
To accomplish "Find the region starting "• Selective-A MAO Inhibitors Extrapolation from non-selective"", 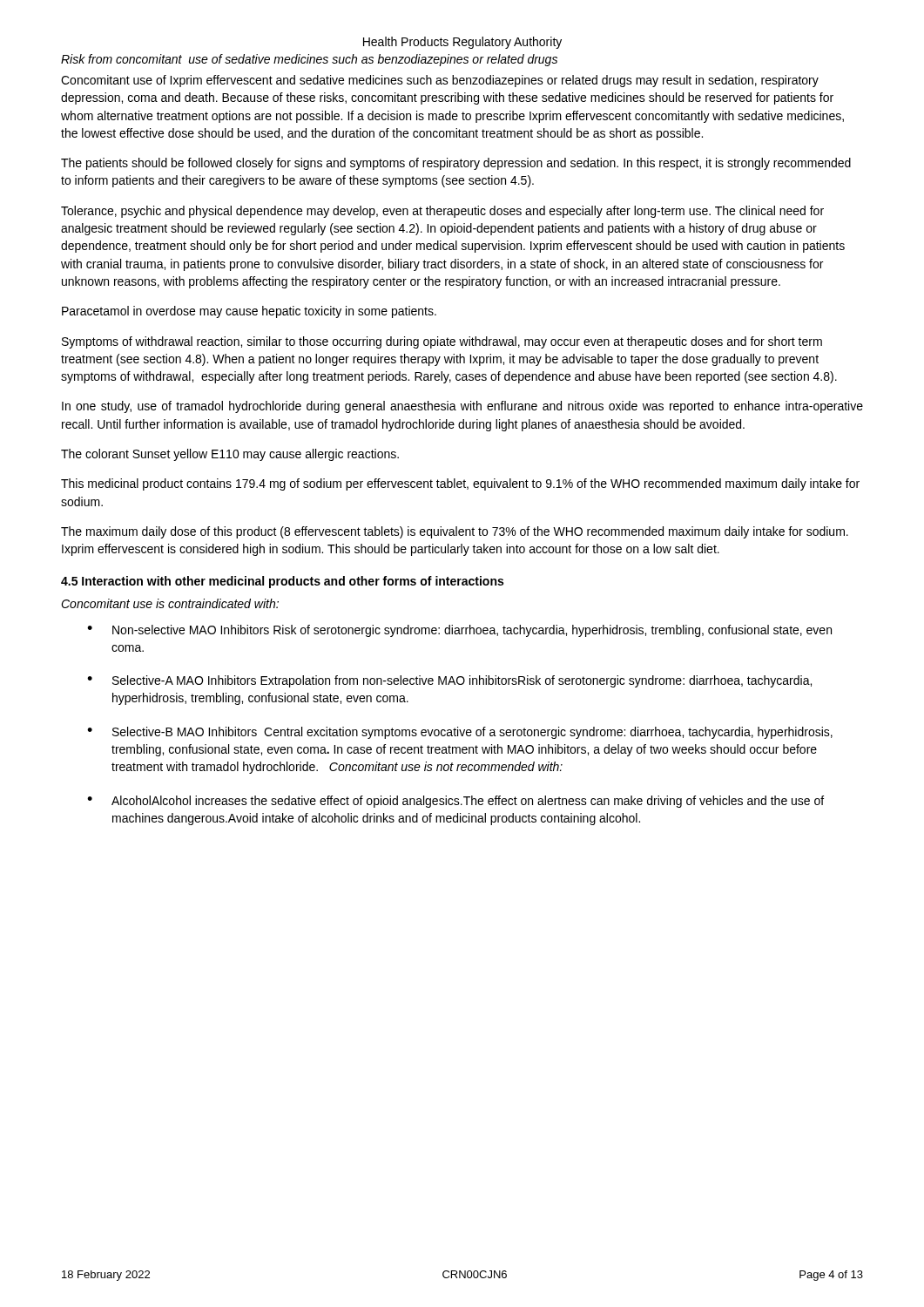I will 462,690.
